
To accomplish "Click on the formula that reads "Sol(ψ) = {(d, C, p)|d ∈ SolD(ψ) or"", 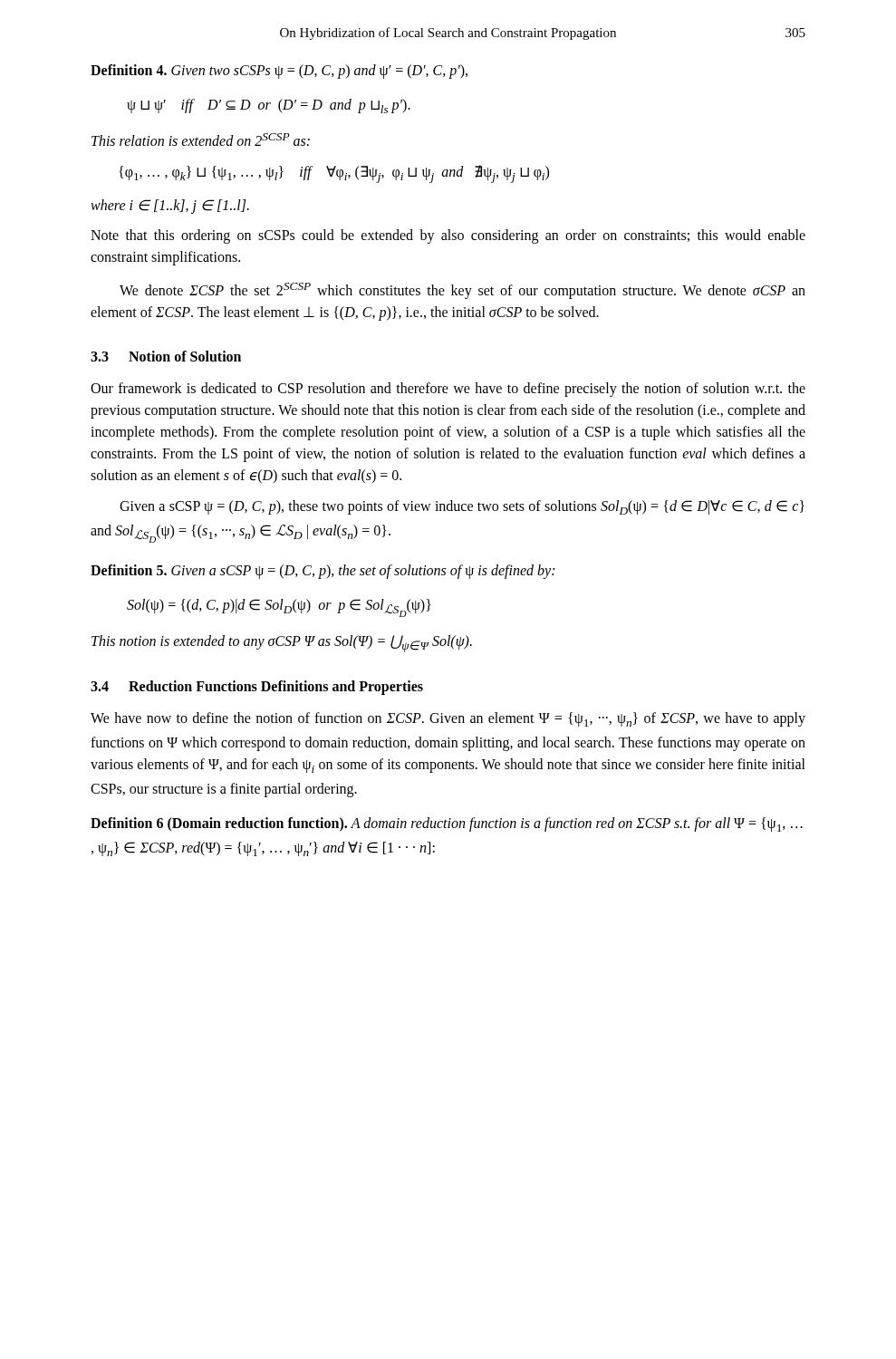I will pos(279,608).
